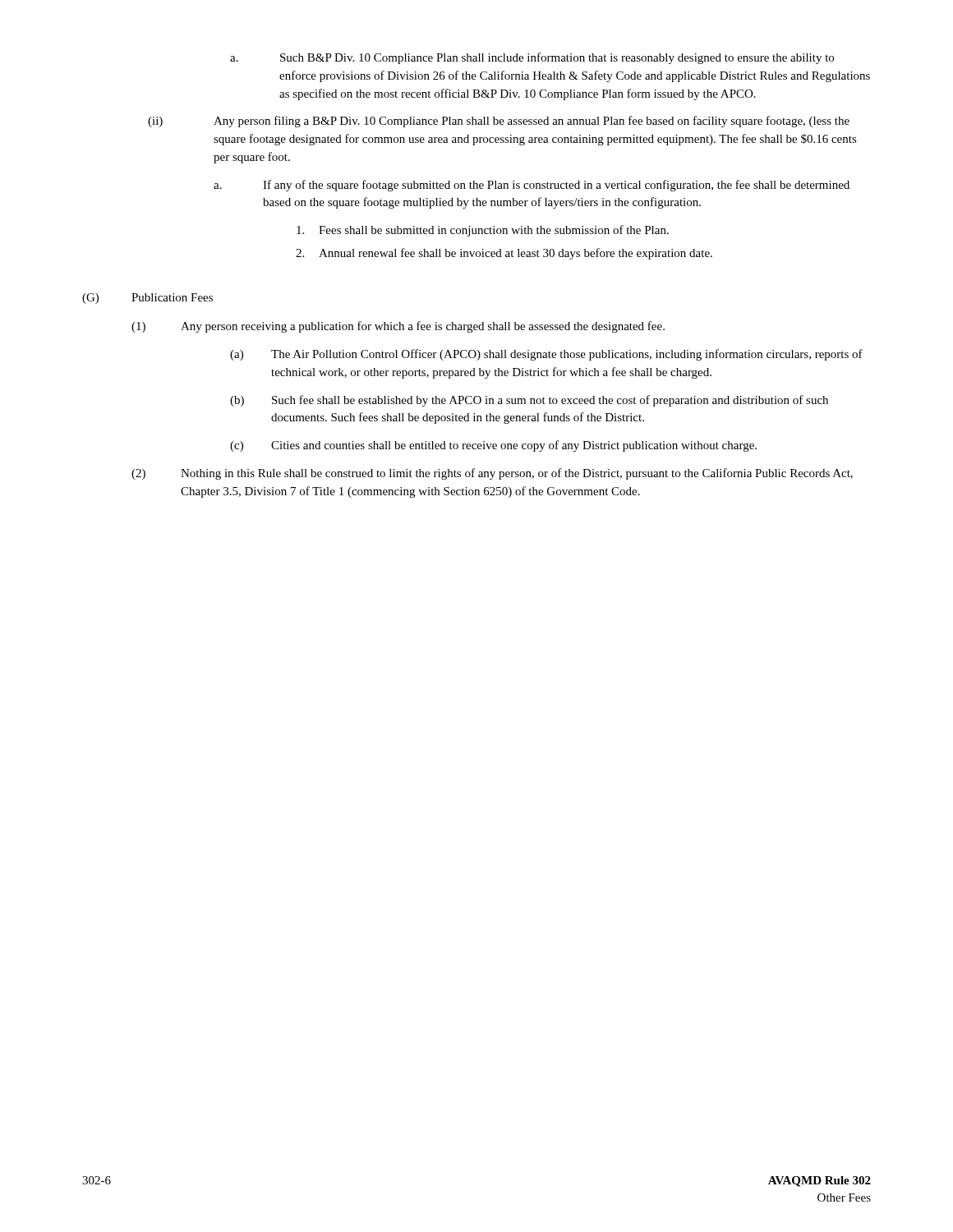Screen dimensions: 1232x953
Task: Navigate to the region starting "(G) Publication Fees"
Action: [x=148, y=298]
